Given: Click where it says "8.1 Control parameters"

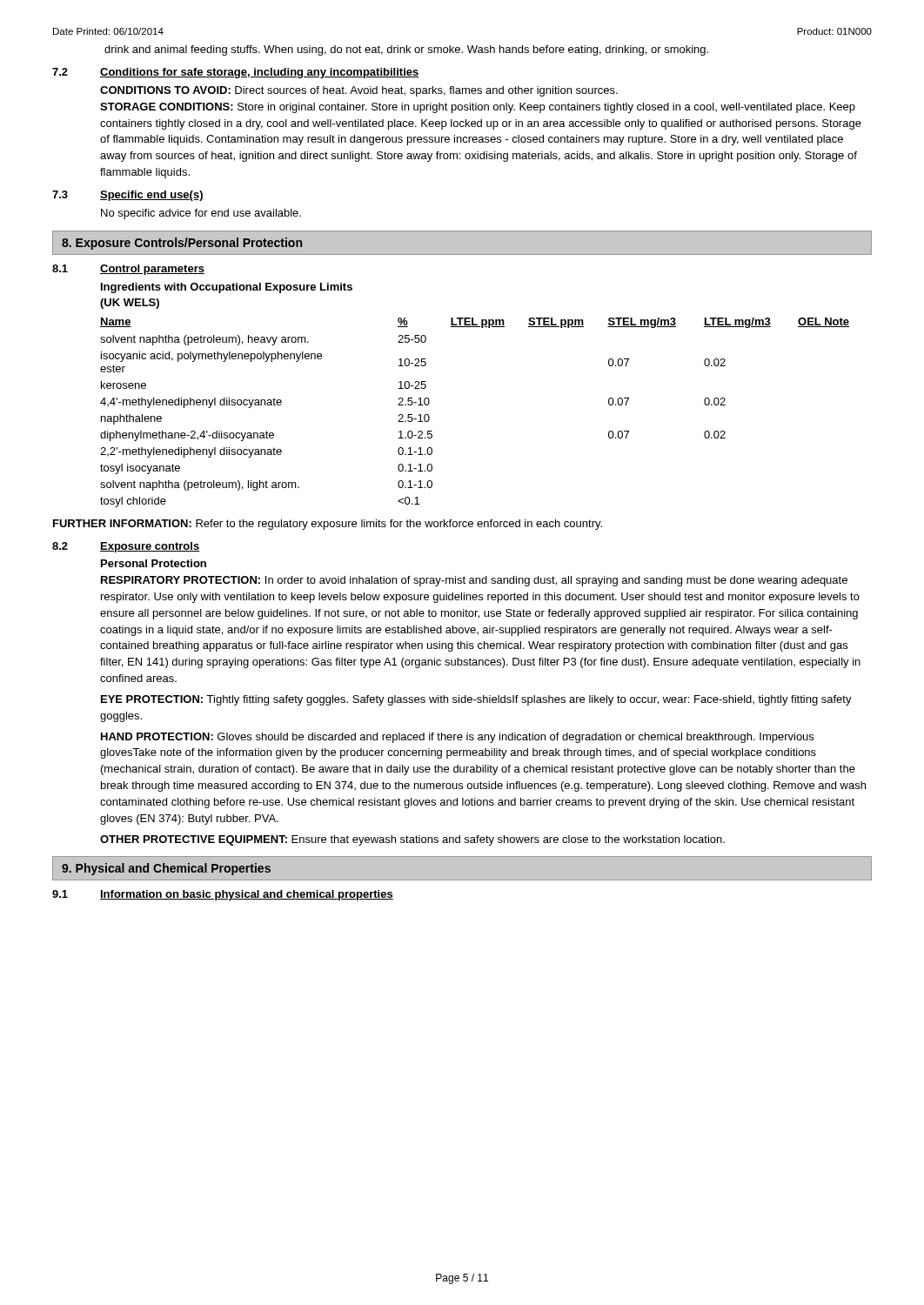Looking at the screenshot, I should tap(128, 268).
